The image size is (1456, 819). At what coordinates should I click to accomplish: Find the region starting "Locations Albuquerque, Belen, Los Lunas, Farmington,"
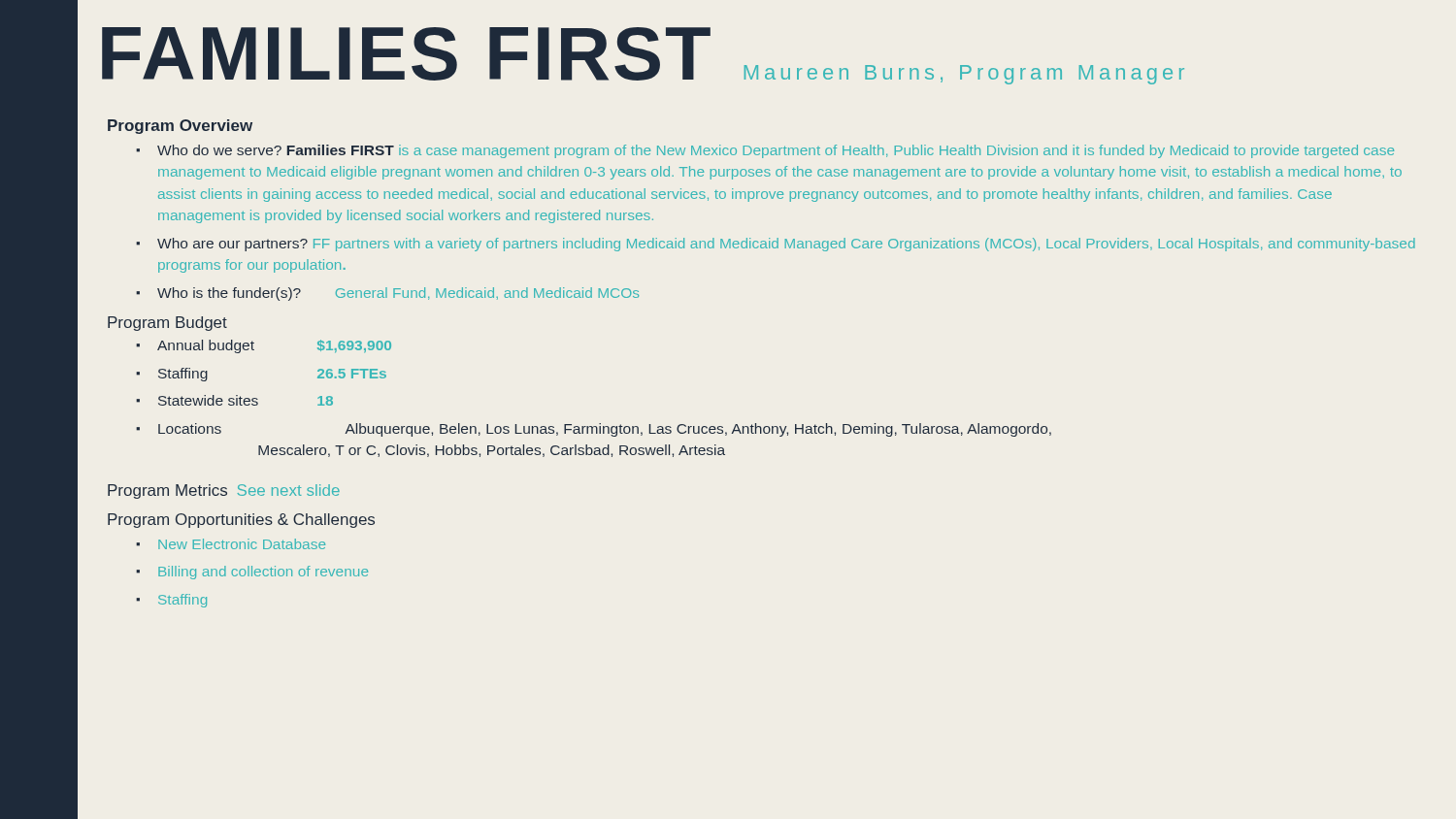[x=605, y=438]
